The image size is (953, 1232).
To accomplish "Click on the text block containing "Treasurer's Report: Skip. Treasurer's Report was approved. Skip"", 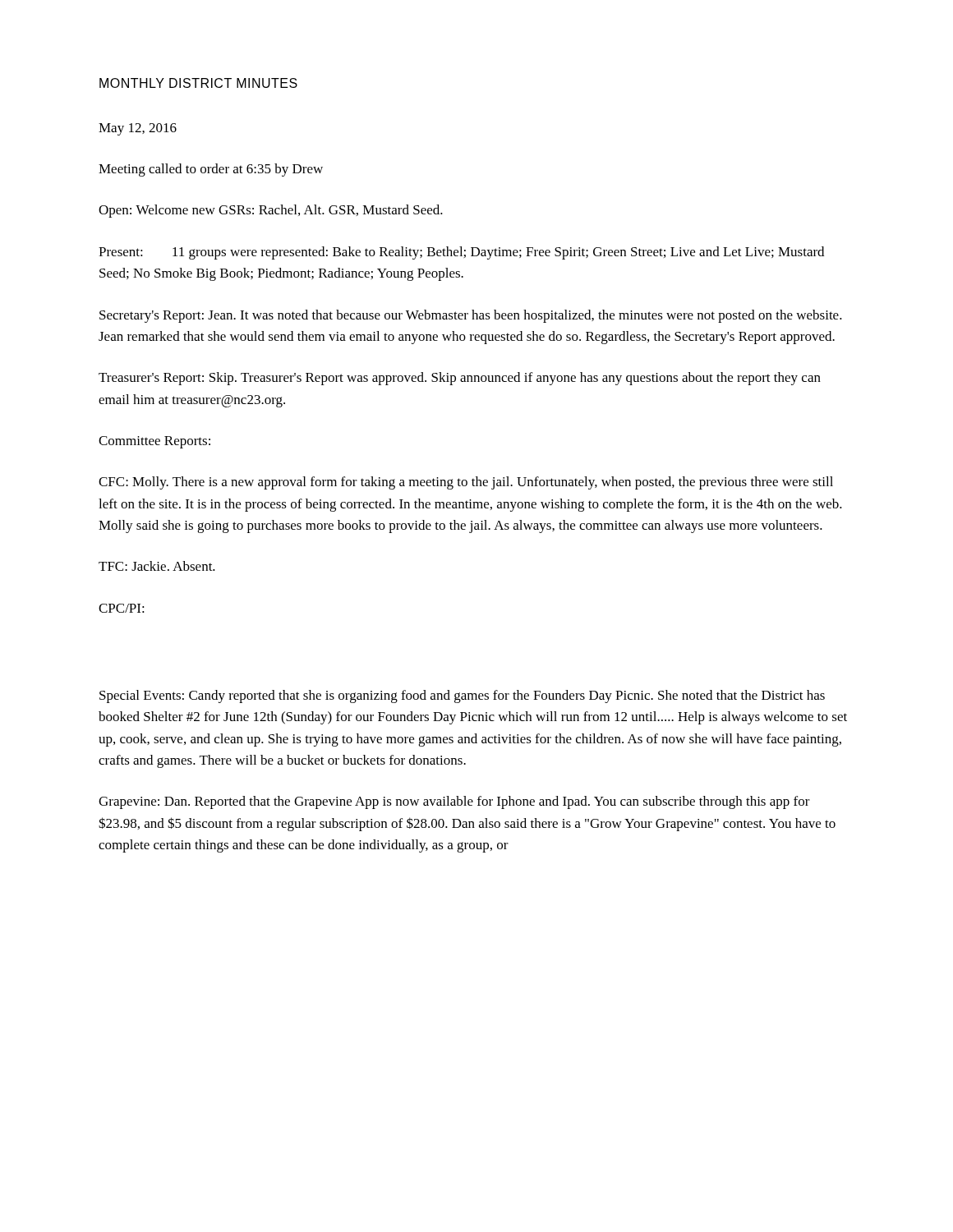I will (476, 389).
